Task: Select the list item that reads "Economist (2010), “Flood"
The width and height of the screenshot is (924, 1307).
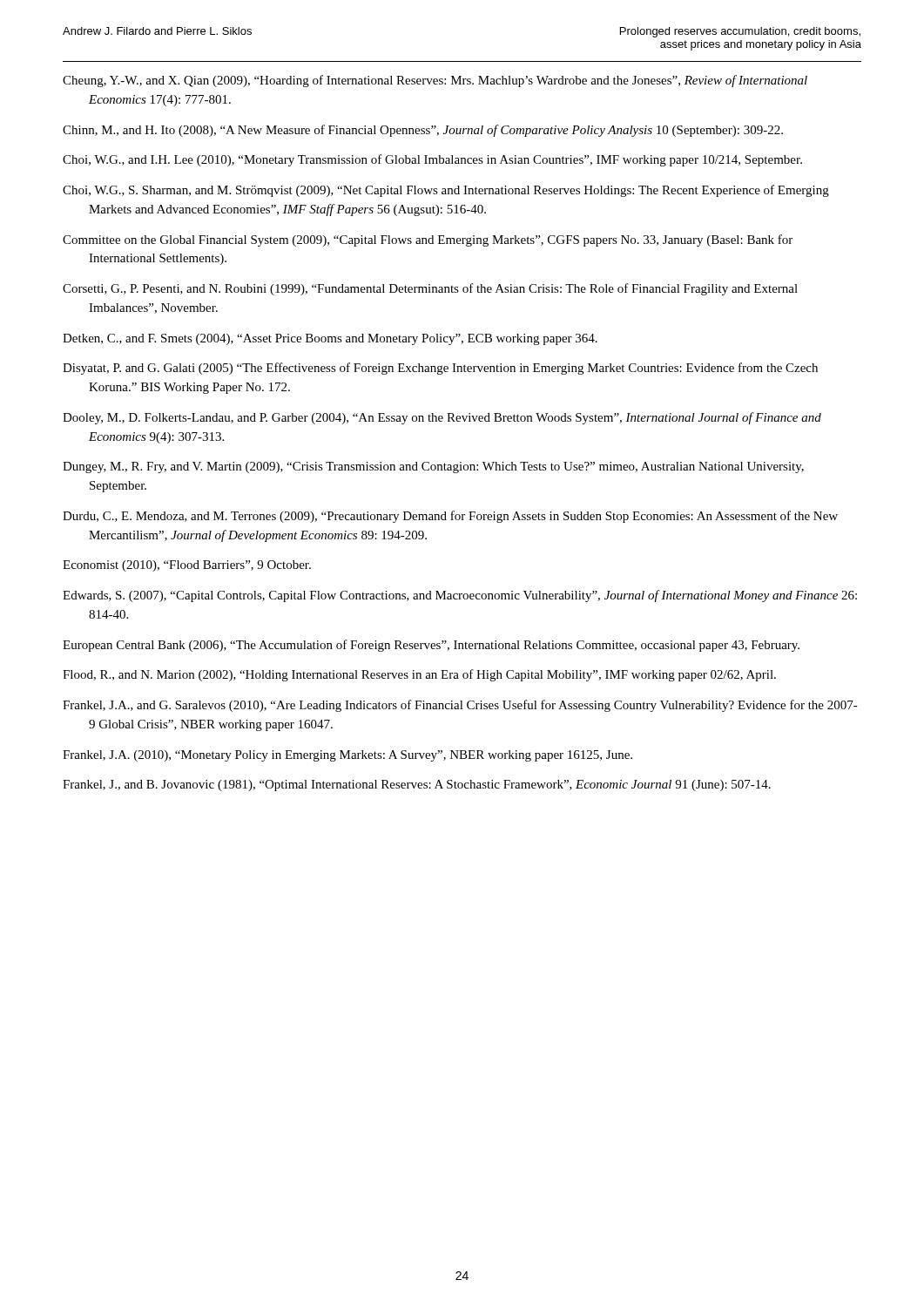Action: click(187, 566)
